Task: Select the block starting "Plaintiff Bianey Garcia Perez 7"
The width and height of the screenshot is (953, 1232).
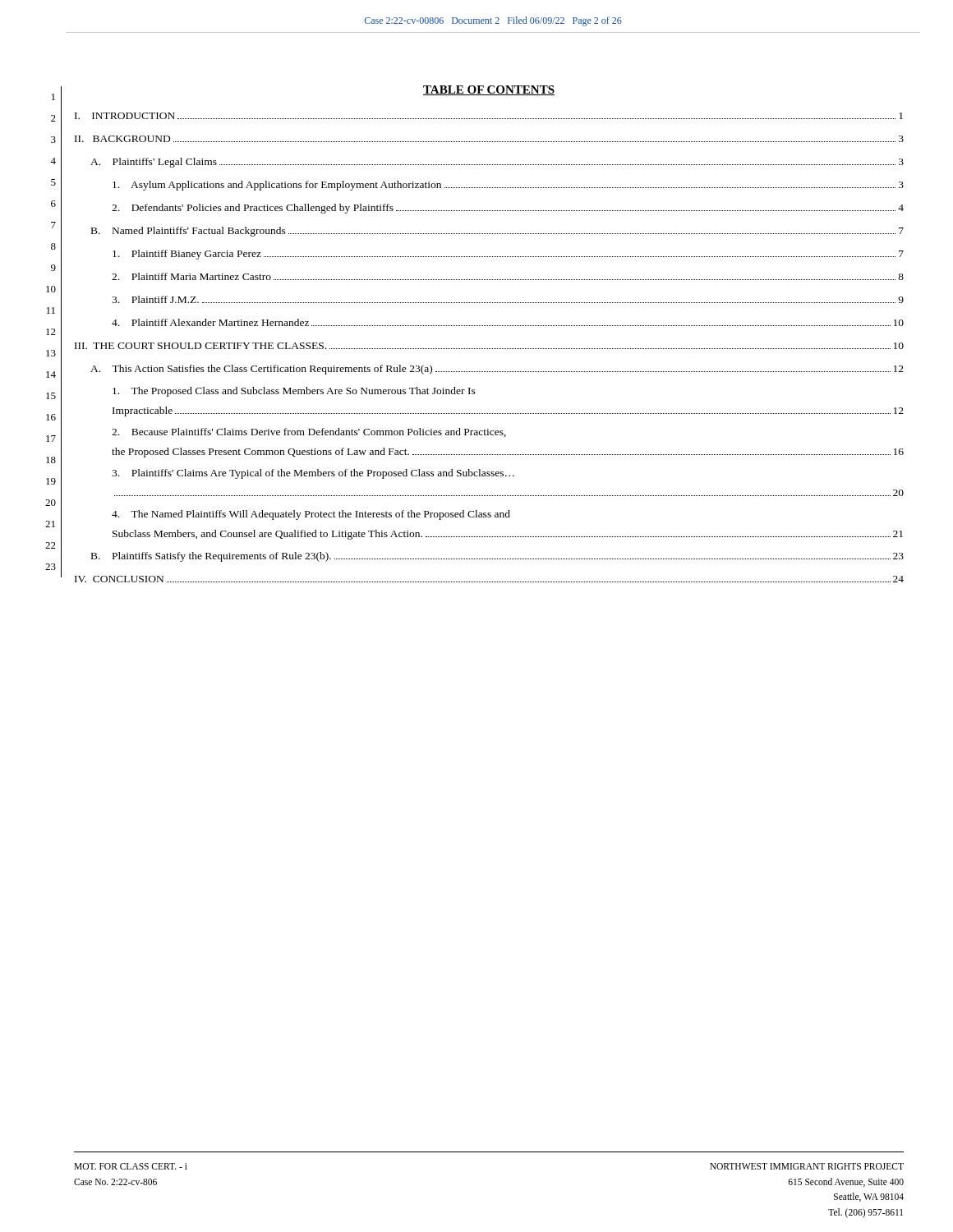Action: [x=508, y=254]
